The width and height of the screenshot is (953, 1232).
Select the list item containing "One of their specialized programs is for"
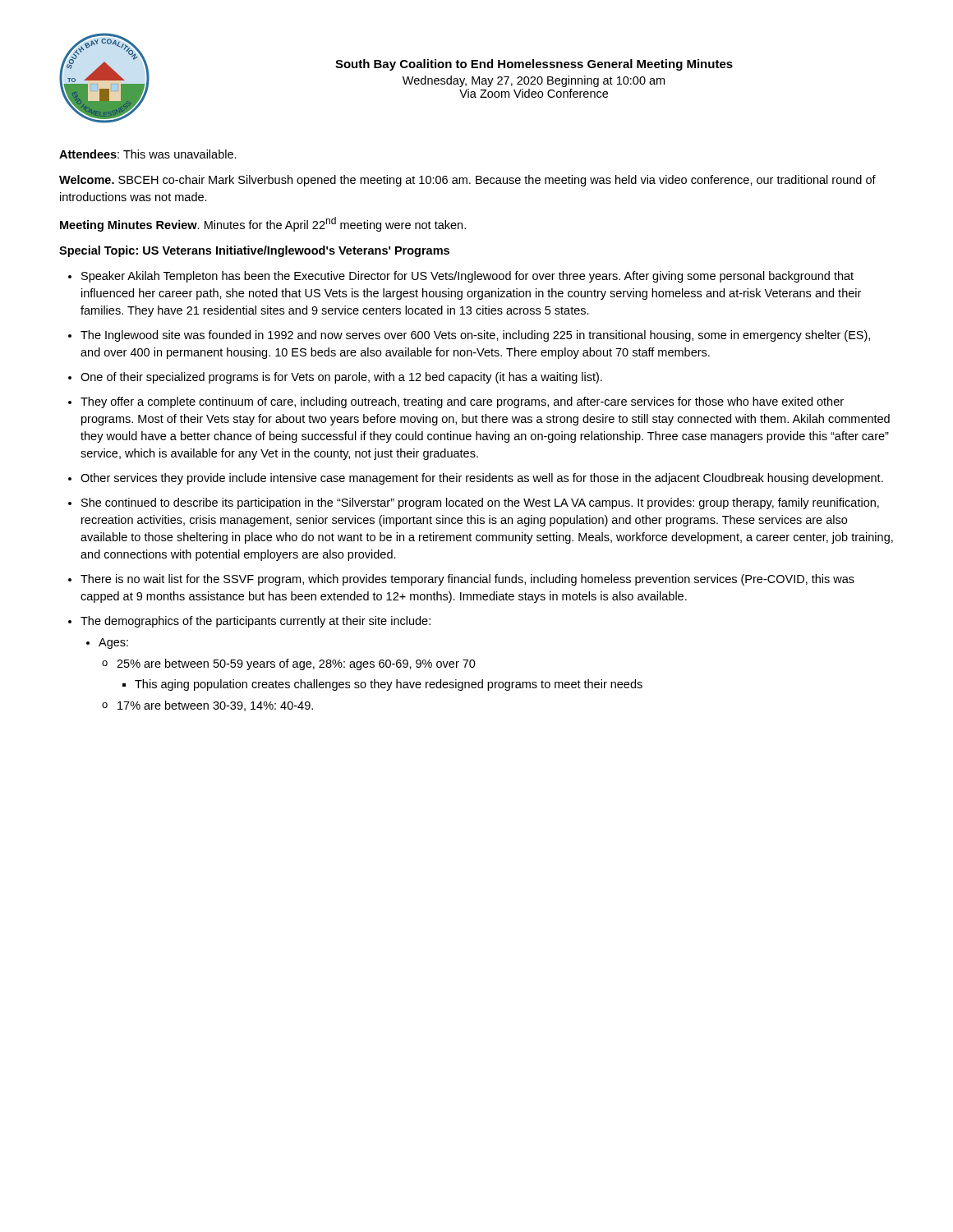(x=342, y=377)
